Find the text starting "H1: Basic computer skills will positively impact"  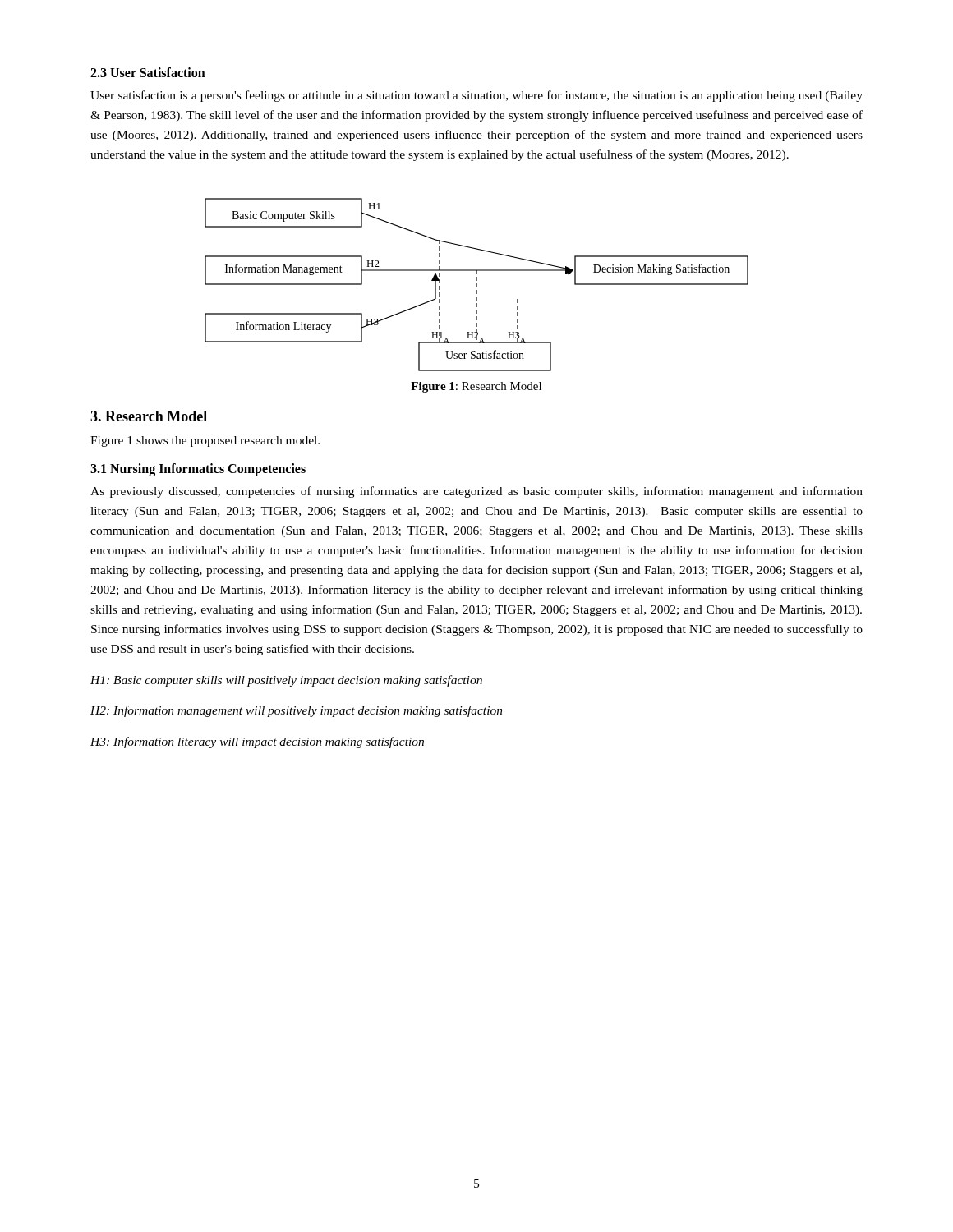(286, 680)
